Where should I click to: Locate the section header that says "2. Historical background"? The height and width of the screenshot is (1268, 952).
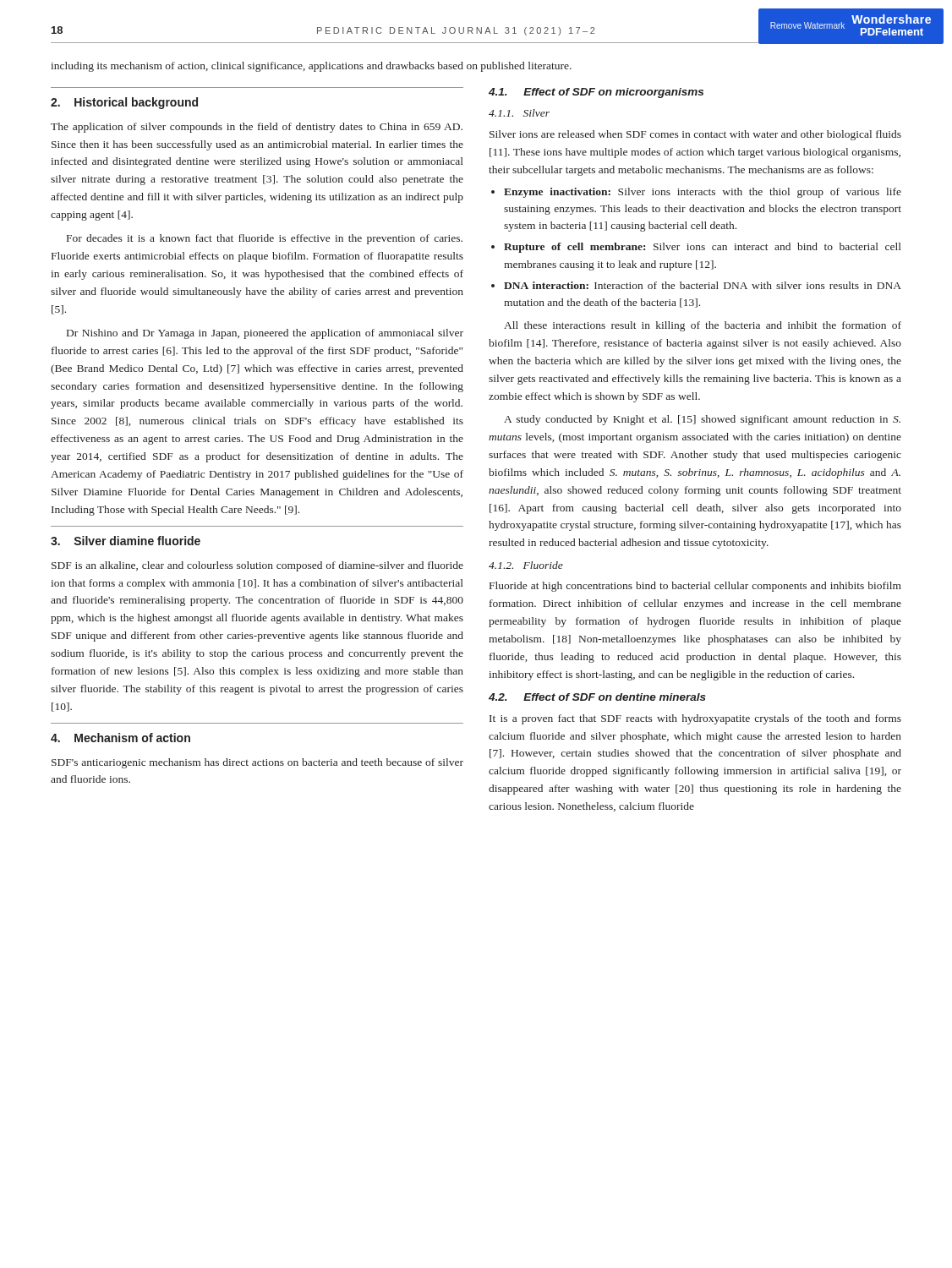point(124,103)
